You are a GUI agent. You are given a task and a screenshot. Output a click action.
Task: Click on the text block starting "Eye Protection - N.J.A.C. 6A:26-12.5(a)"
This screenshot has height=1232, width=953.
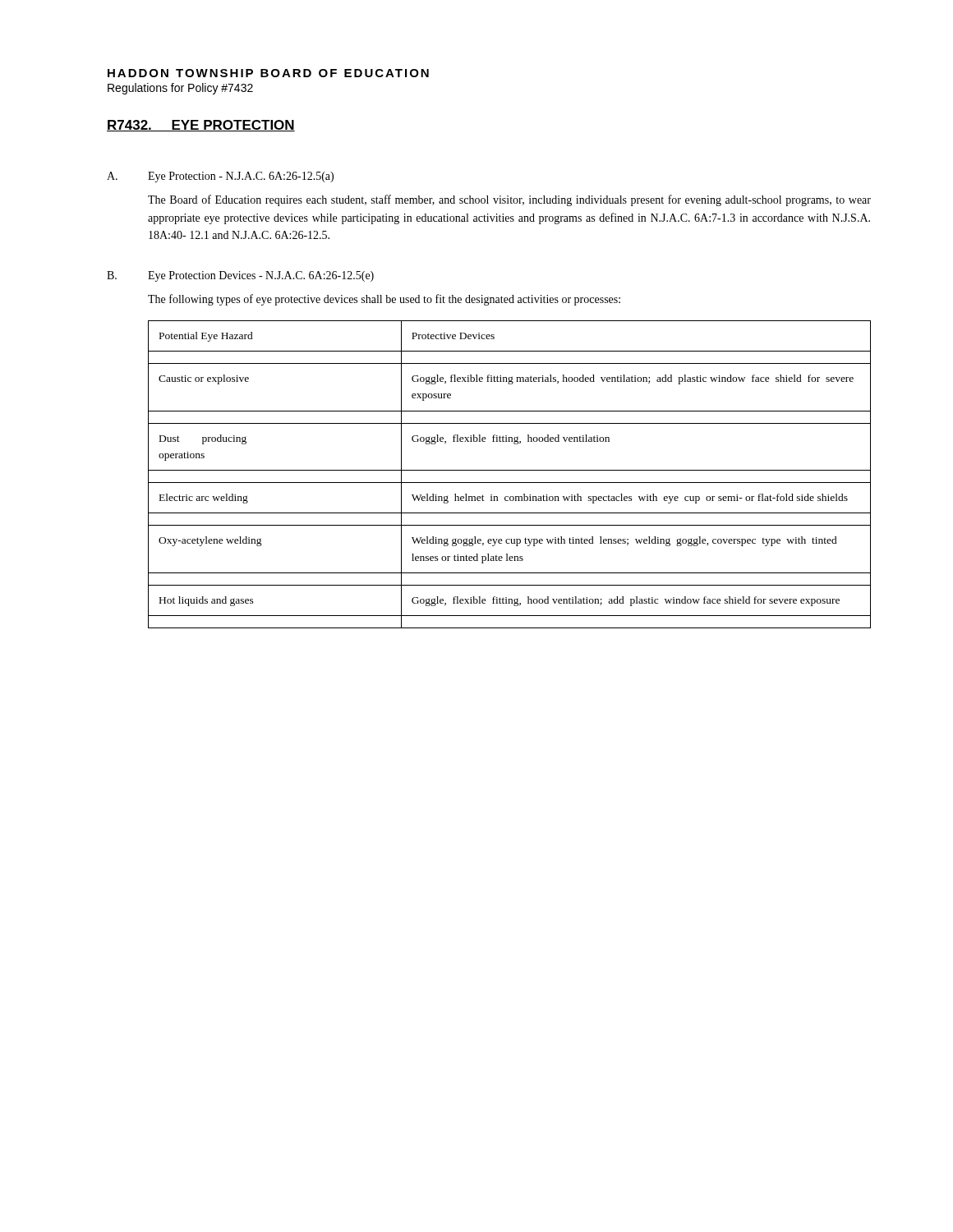241,176
